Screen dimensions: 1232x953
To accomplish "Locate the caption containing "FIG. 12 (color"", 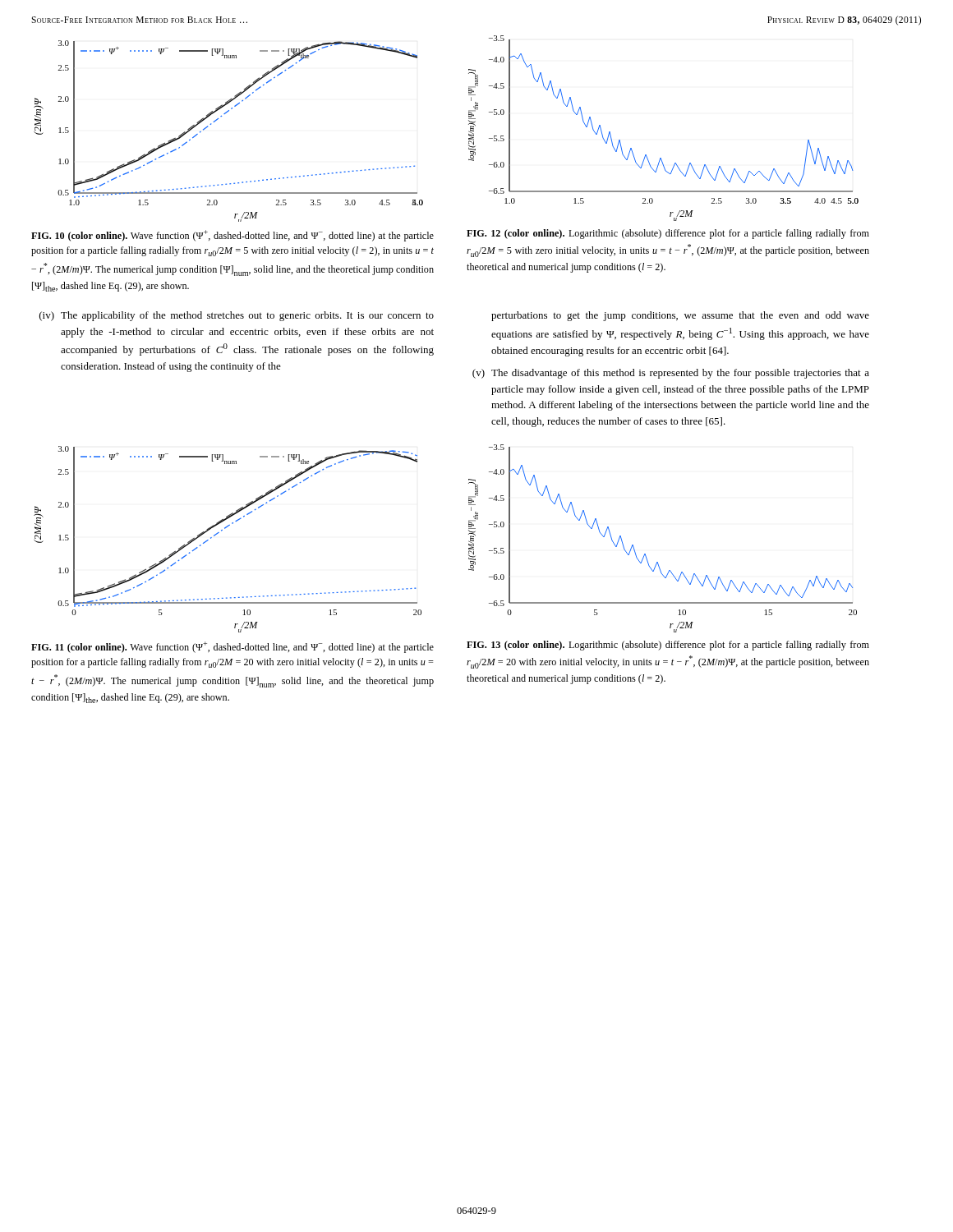I will [x=668, y=250].
